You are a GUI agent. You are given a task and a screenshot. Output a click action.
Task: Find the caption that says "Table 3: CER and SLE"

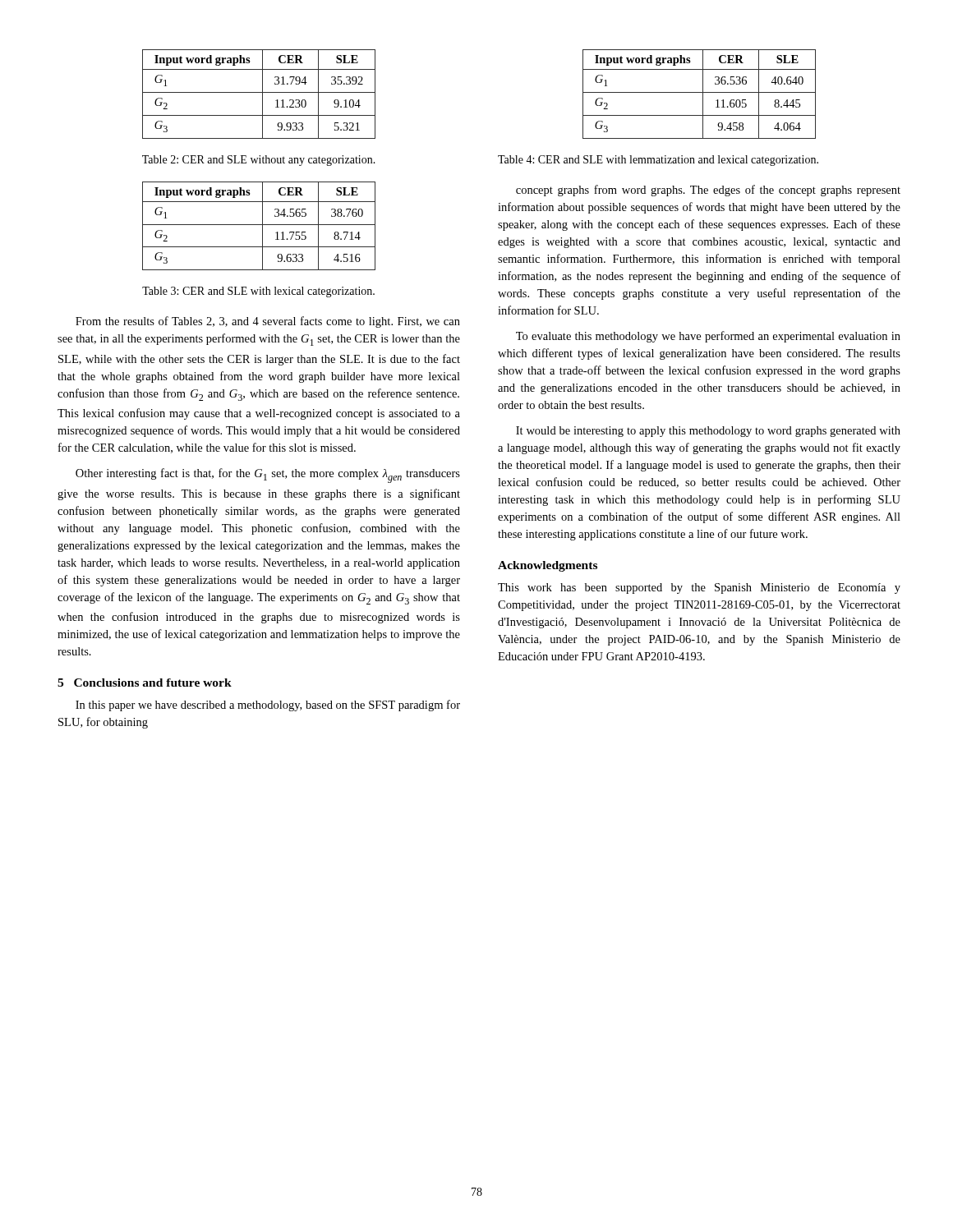pyautogui.click(x=259, y=291)
